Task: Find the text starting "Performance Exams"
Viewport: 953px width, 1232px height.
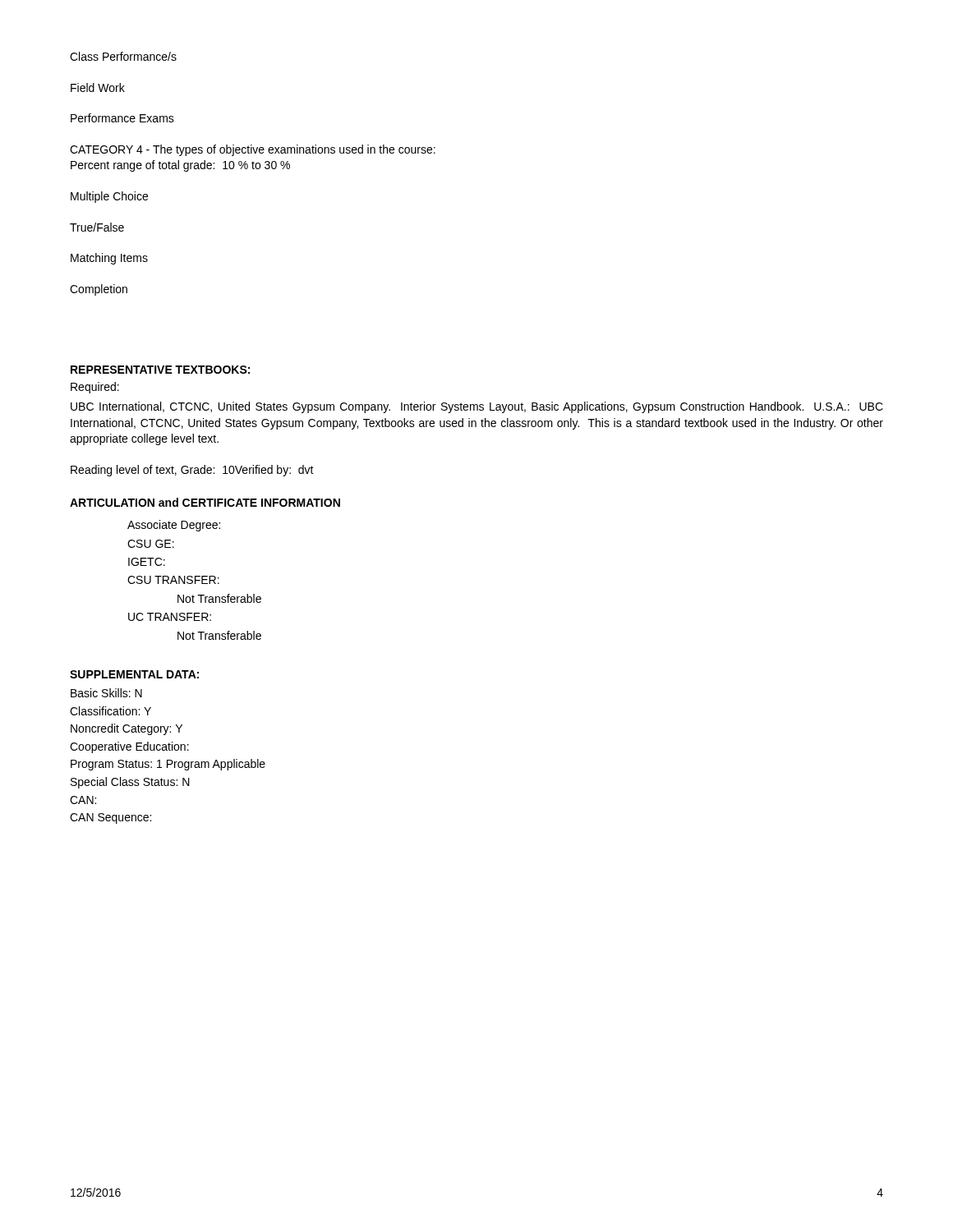Action: point(122,118)
